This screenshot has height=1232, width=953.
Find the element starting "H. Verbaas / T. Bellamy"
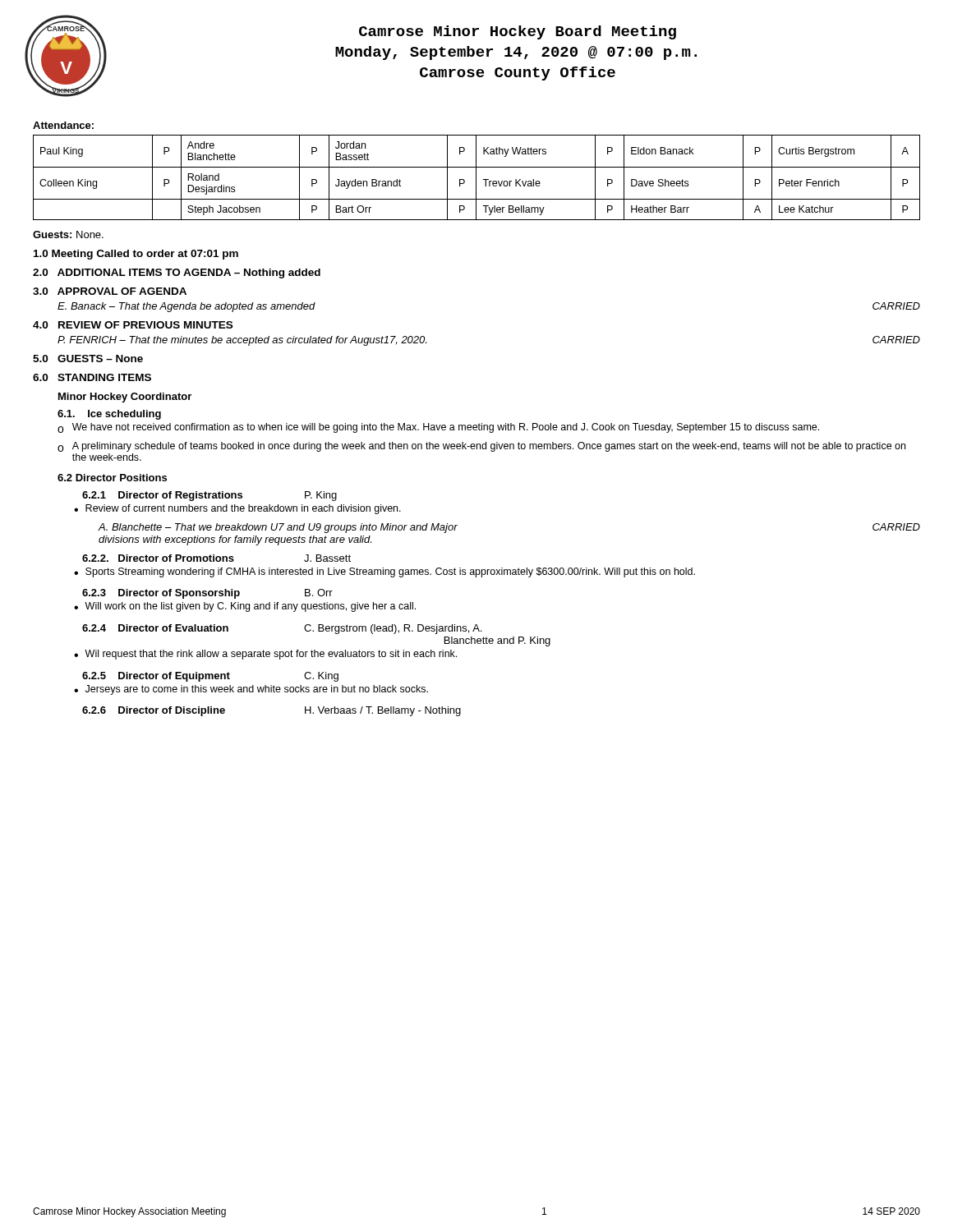click(x=383, y=710)
